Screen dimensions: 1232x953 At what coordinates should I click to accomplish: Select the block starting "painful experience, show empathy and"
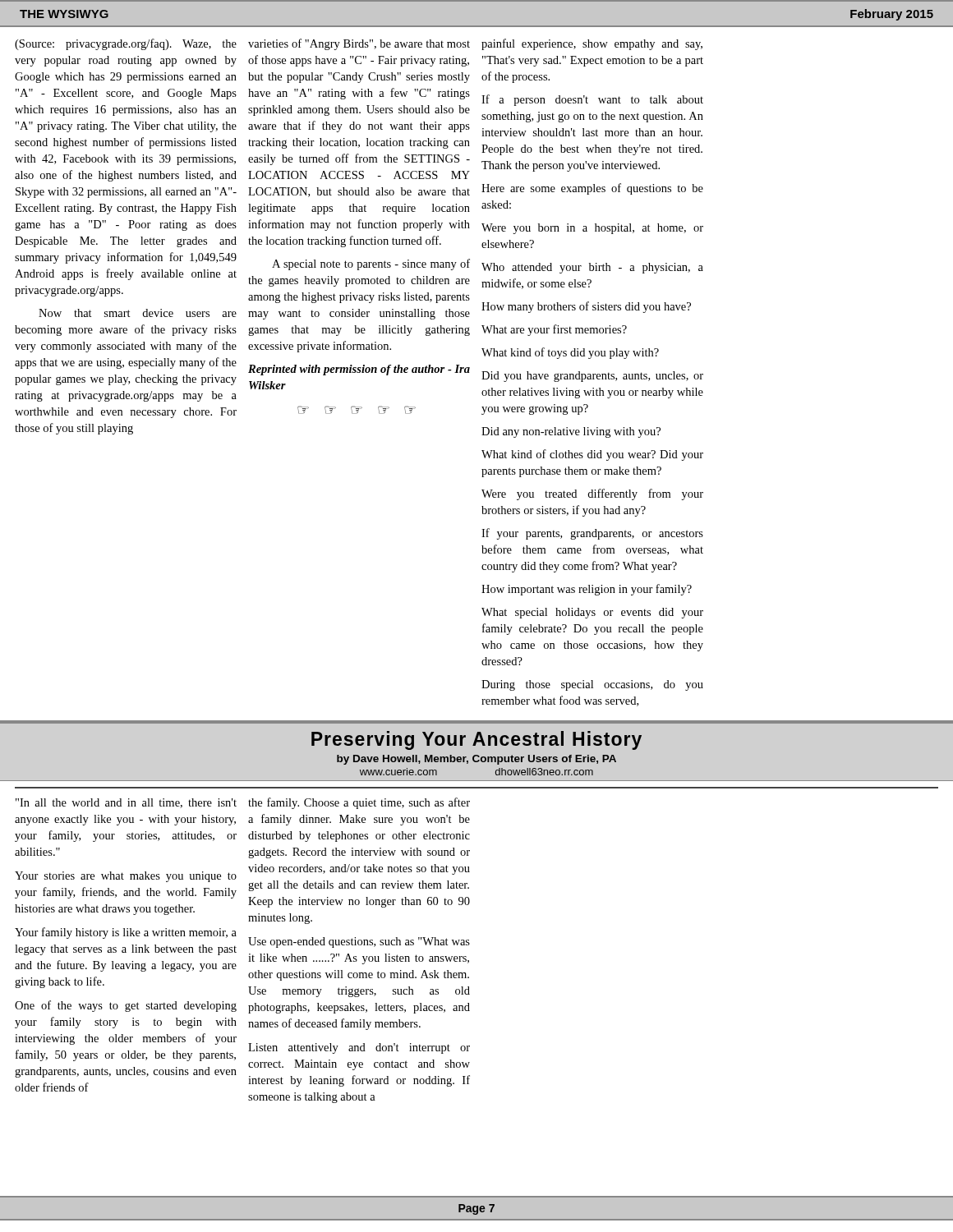coord(592,372)
